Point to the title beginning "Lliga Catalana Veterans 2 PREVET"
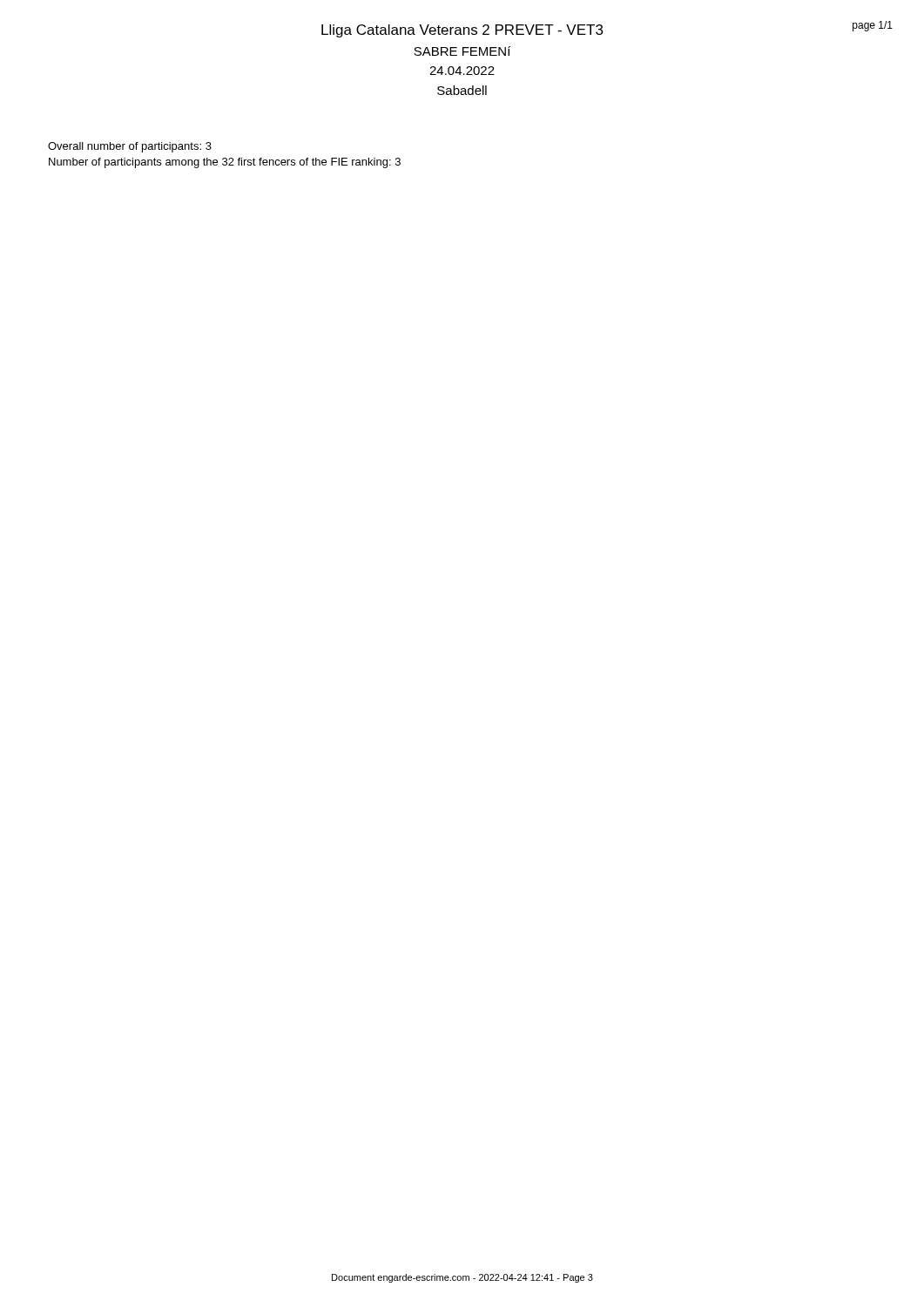 [462, 59]
